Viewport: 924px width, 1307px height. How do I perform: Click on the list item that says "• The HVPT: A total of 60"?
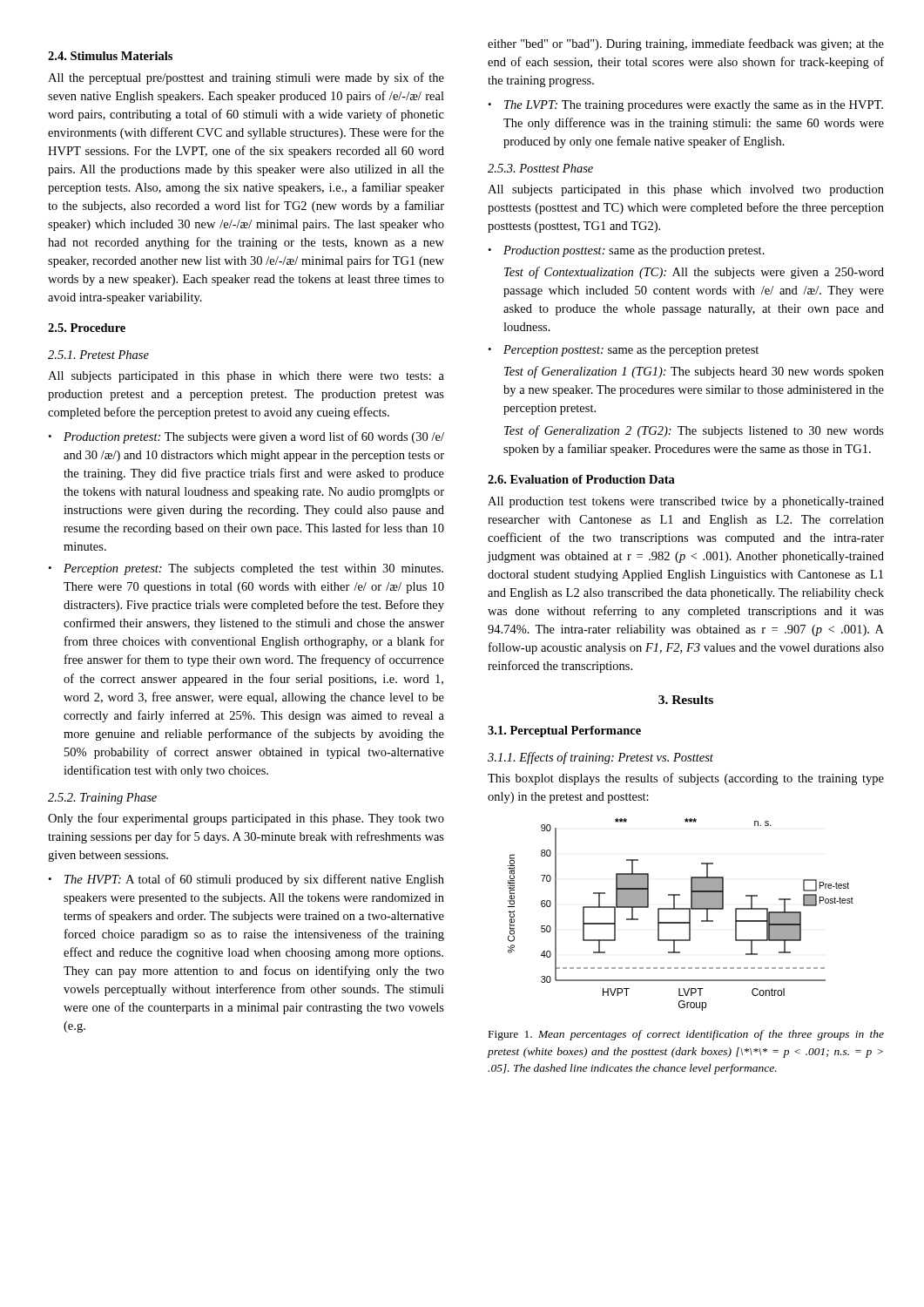point(246,953)
